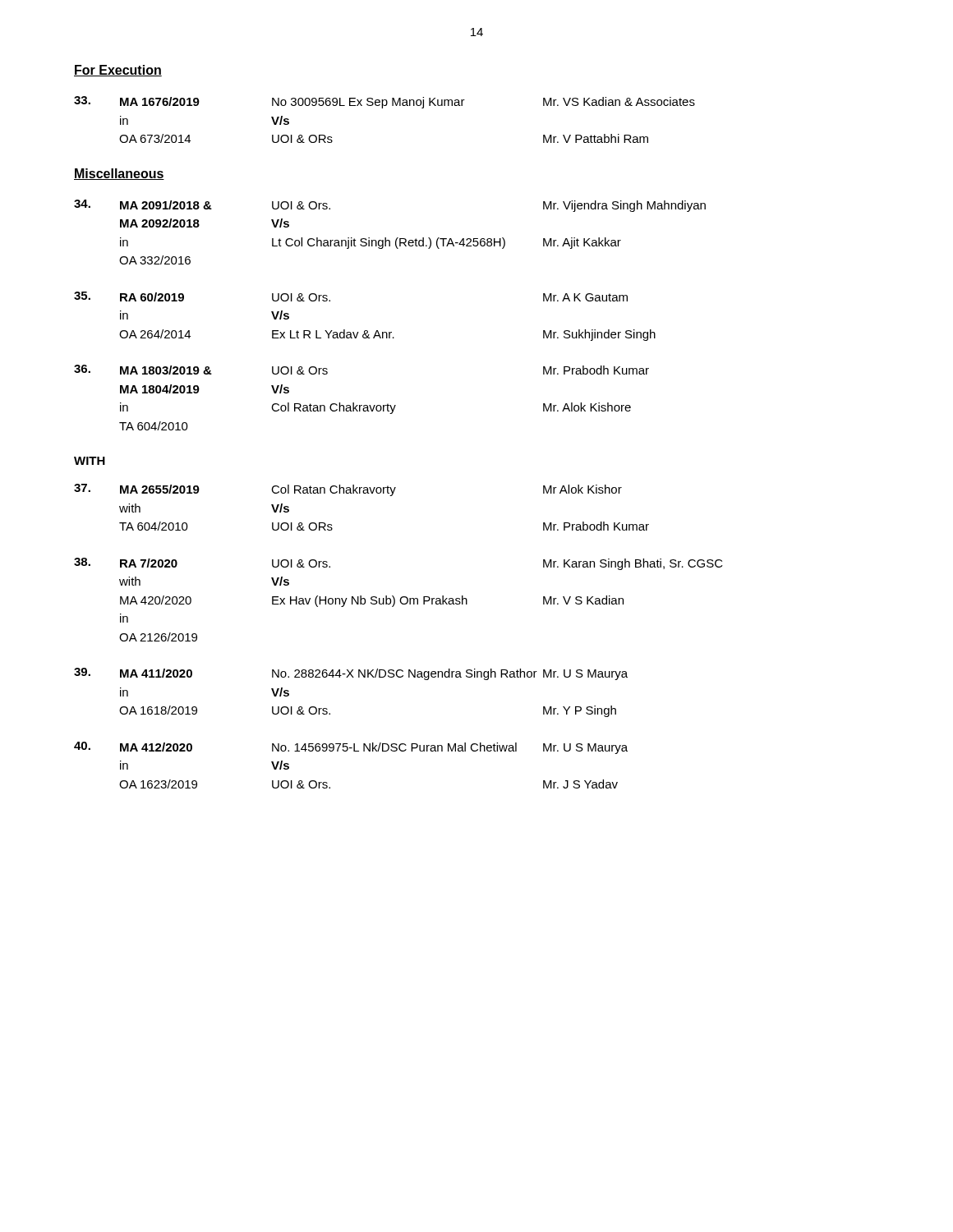Viewport: 953px width, 1232px height.
Task: Locate the text "For Execution"
Action: click(x=118, y=70)
